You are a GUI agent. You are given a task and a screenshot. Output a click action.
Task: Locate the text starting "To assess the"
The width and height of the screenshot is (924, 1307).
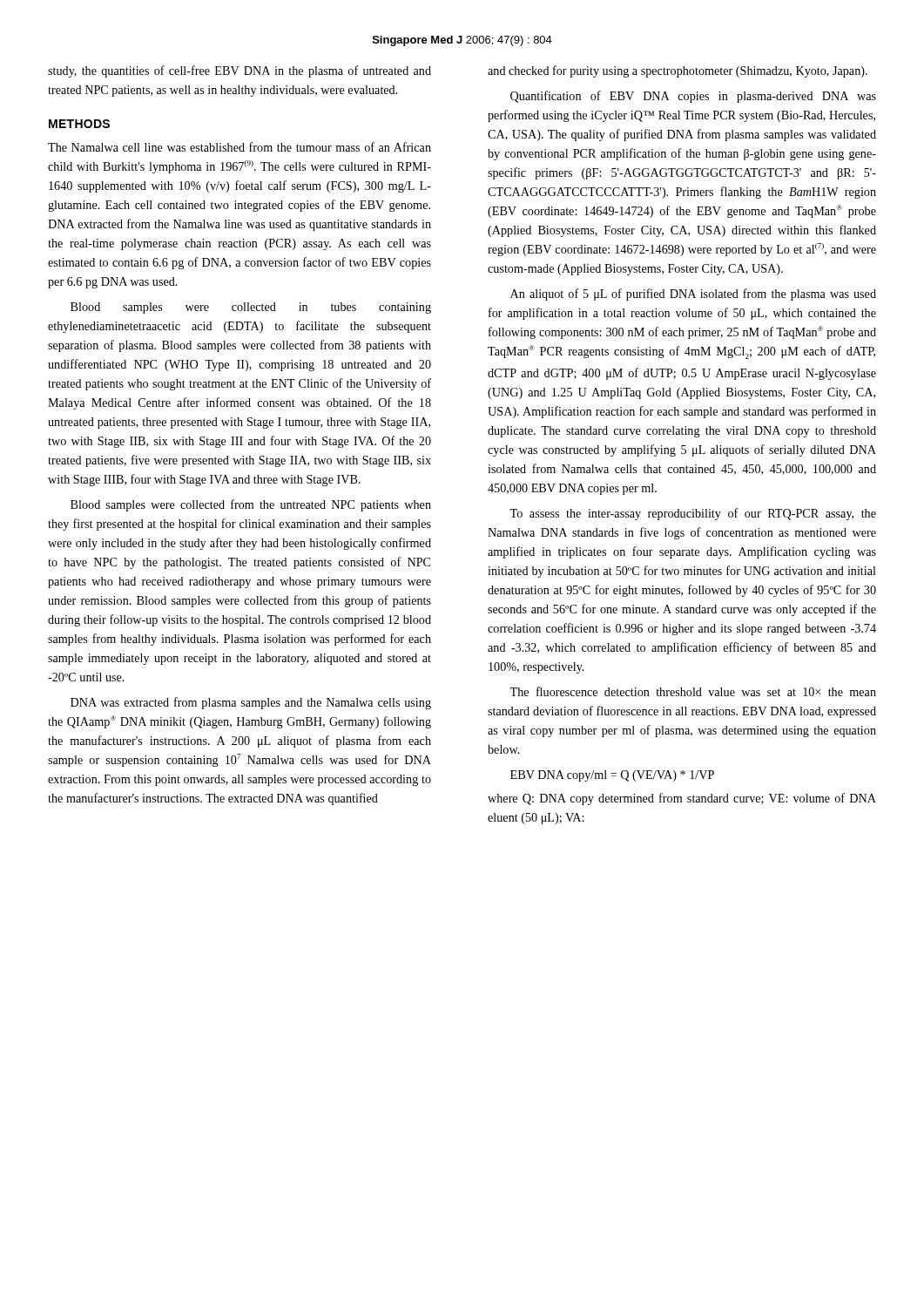(x=682, y=590)
